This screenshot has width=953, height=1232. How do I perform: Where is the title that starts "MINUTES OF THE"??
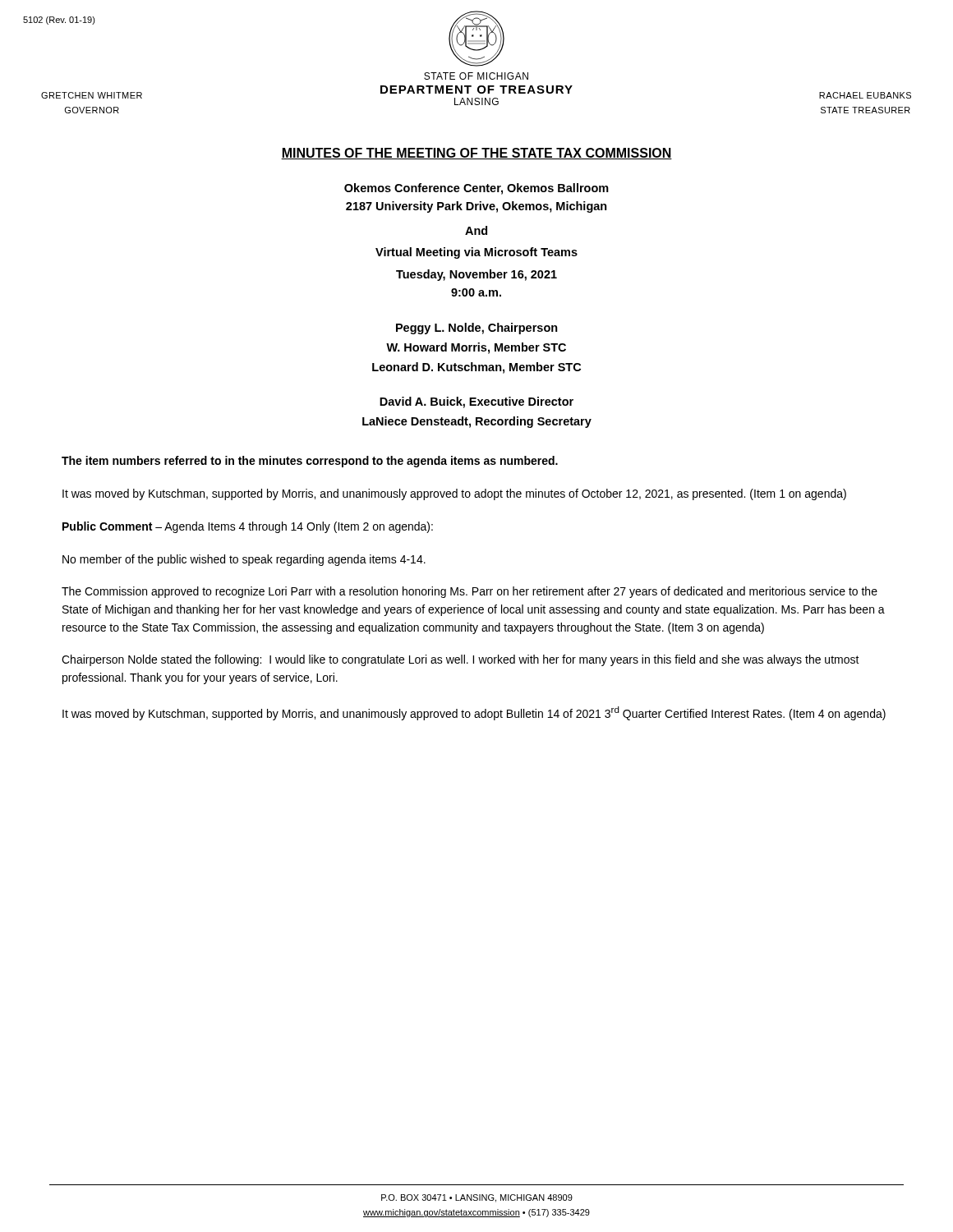pos(476,153)
